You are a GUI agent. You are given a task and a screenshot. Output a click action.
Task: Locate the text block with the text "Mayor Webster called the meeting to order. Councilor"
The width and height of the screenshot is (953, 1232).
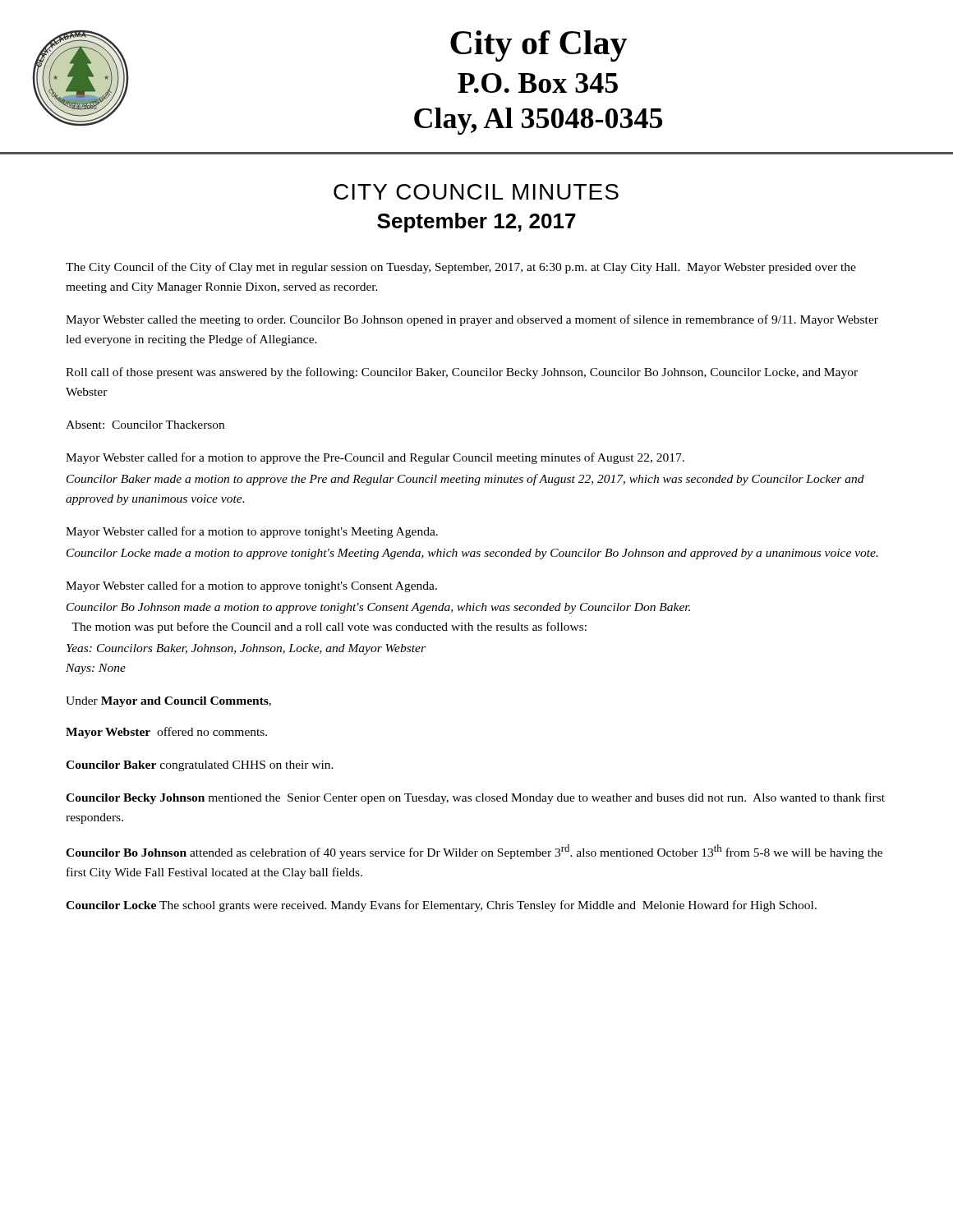pyautogui.click(x=472, y=329)
